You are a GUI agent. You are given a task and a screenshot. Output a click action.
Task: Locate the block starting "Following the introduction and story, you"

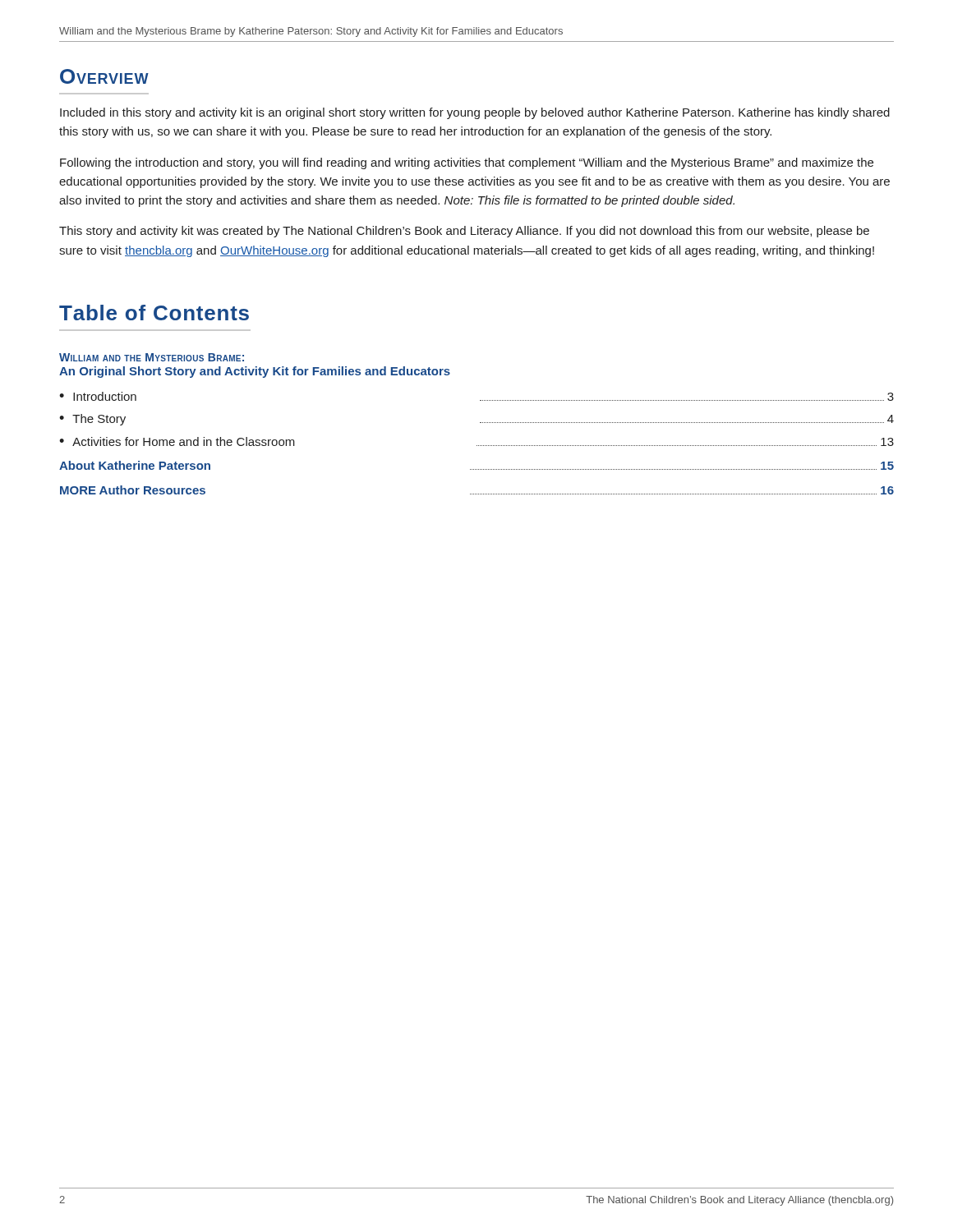click(475, 181)
